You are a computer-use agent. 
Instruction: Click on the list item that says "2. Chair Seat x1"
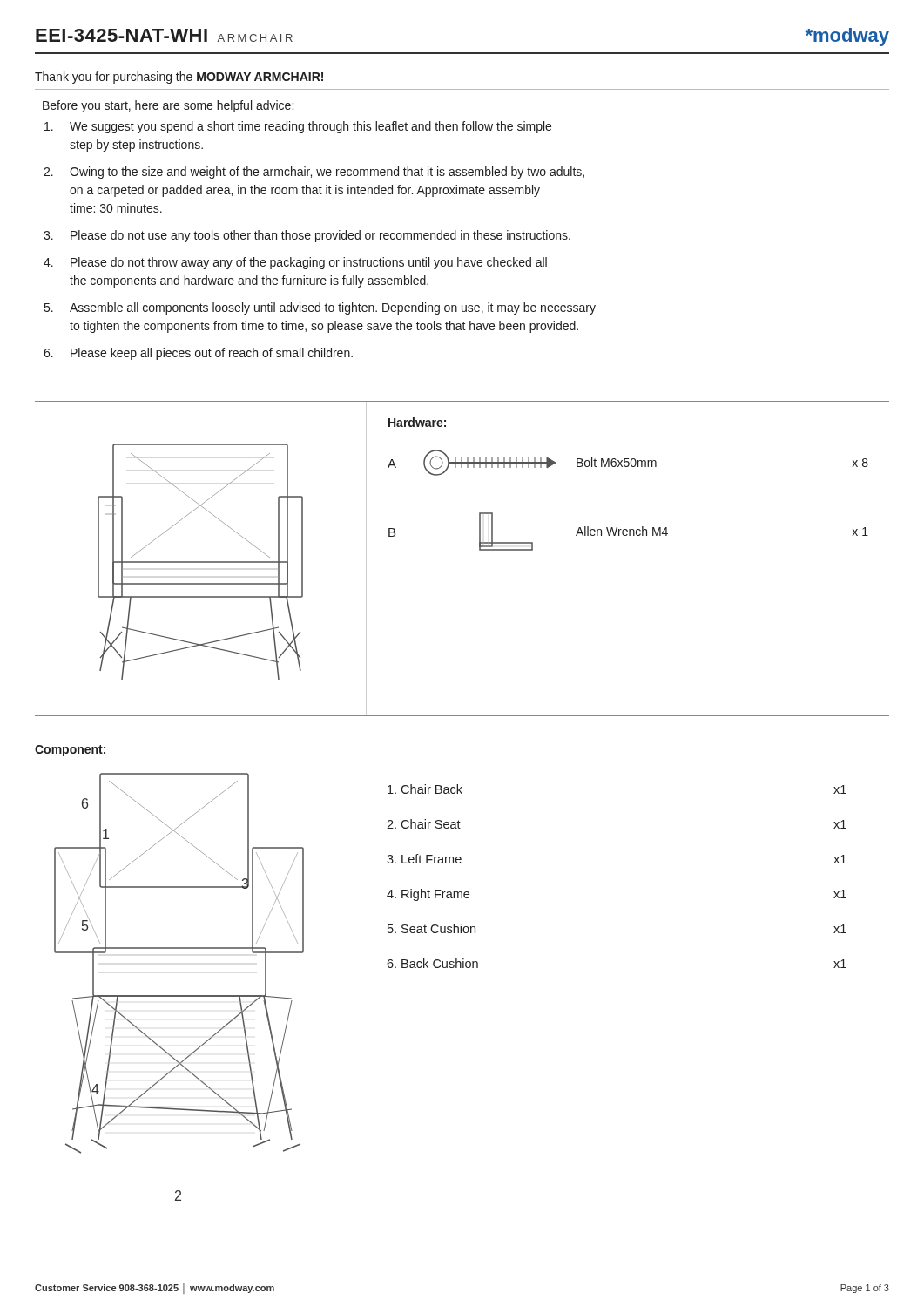pyautogui.click(x=422, y=824)
